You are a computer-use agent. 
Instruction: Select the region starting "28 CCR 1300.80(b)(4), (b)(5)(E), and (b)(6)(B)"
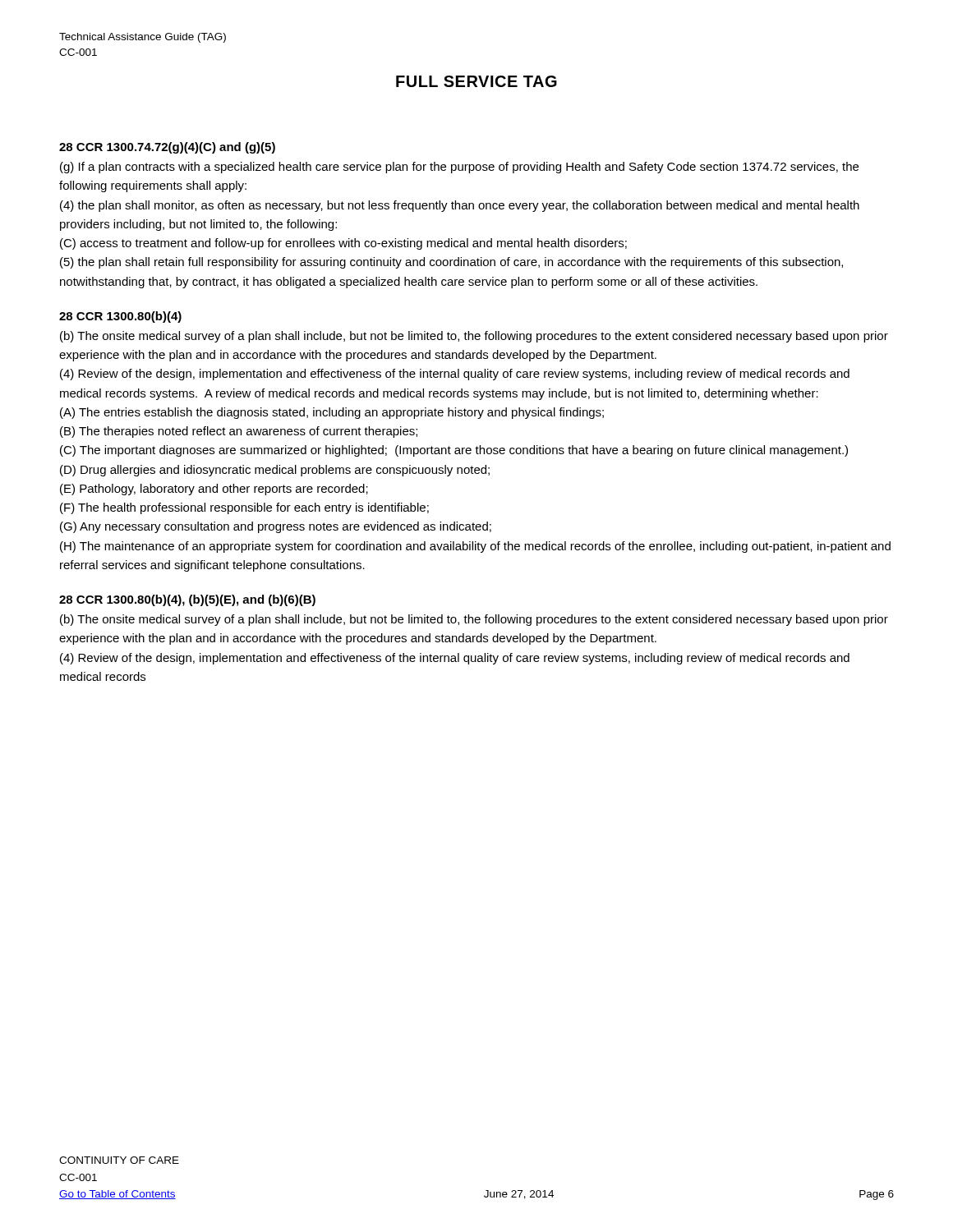pos(188,599)
